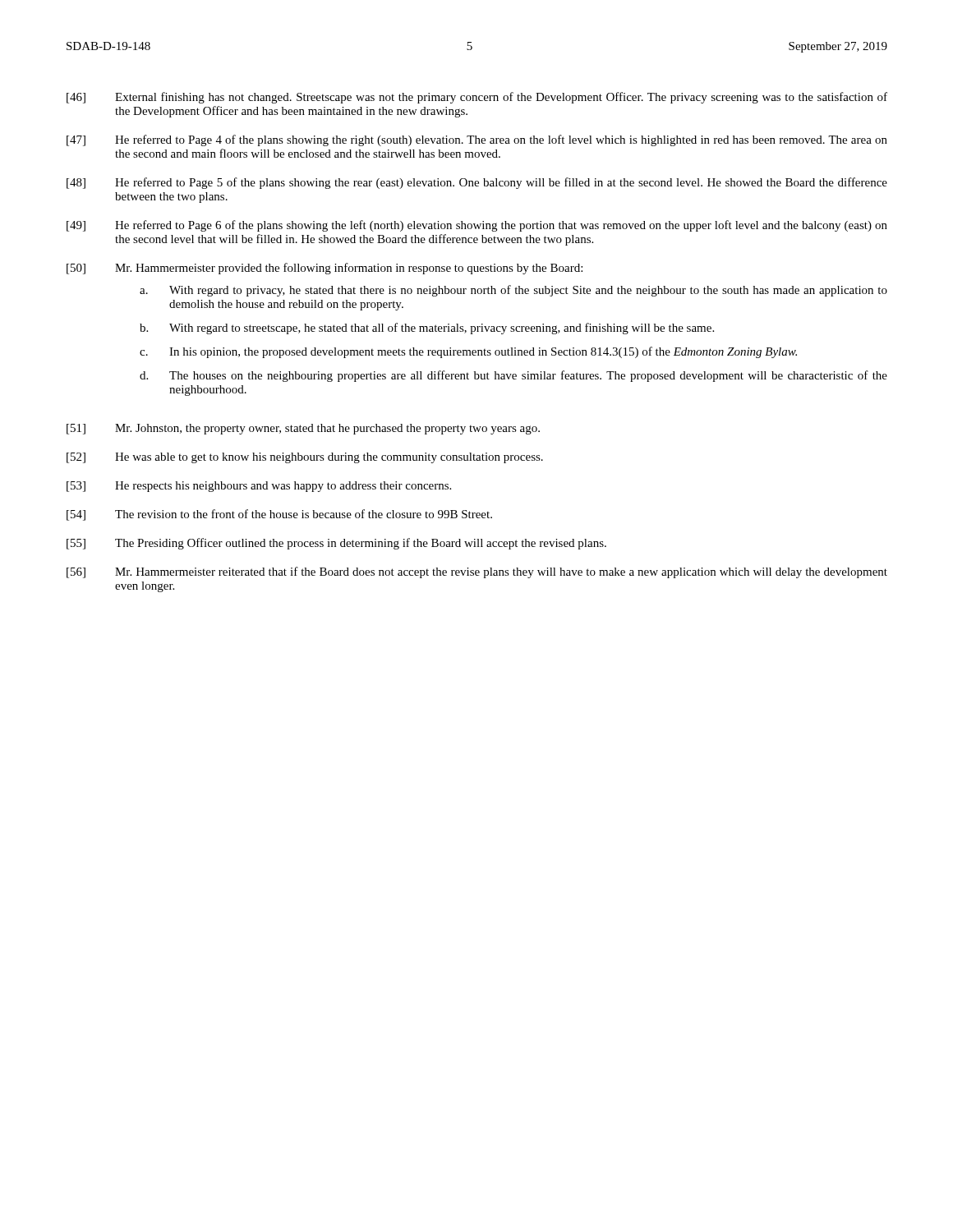Screen dimensions: 1232x953
Task: Click on the element starting "[46] External finishing"
Action: [x=476, y=104]
